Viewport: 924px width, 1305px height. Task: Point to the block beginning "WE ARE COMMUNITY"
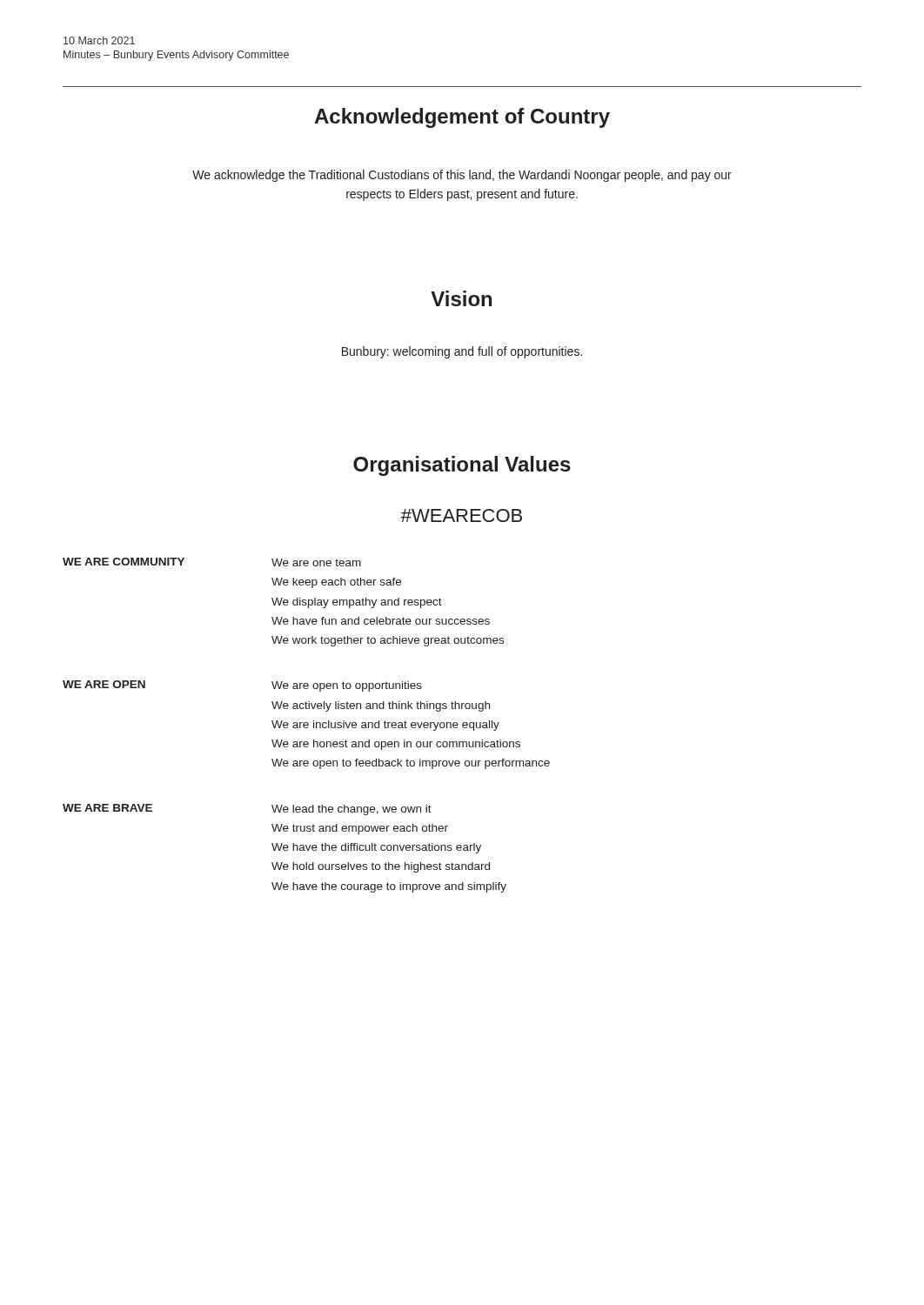pyautogui.click(x=283, y=602)
